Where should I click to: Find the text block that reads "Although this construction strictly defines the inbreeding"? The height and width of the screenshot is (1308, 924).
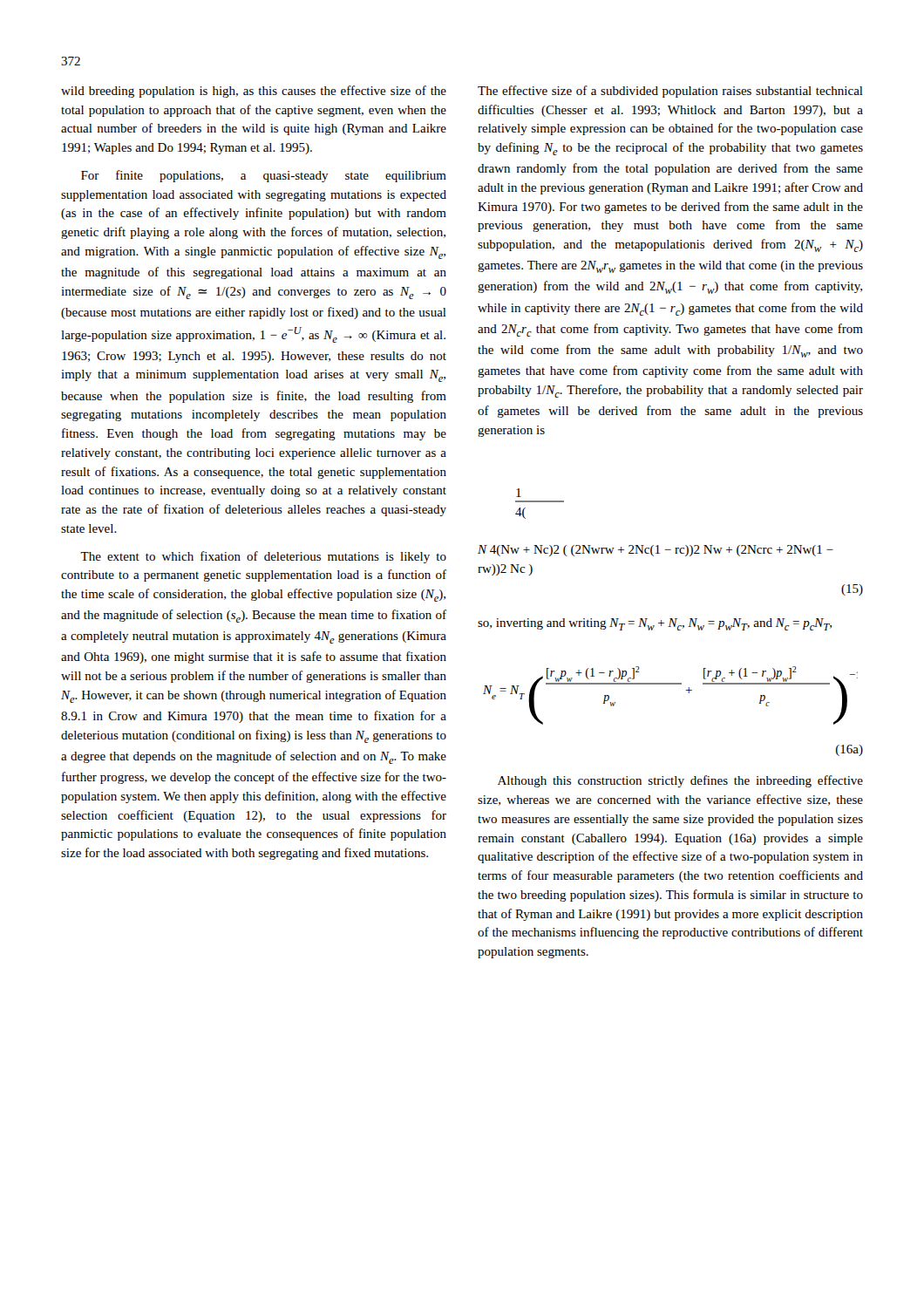click(670, 866)
